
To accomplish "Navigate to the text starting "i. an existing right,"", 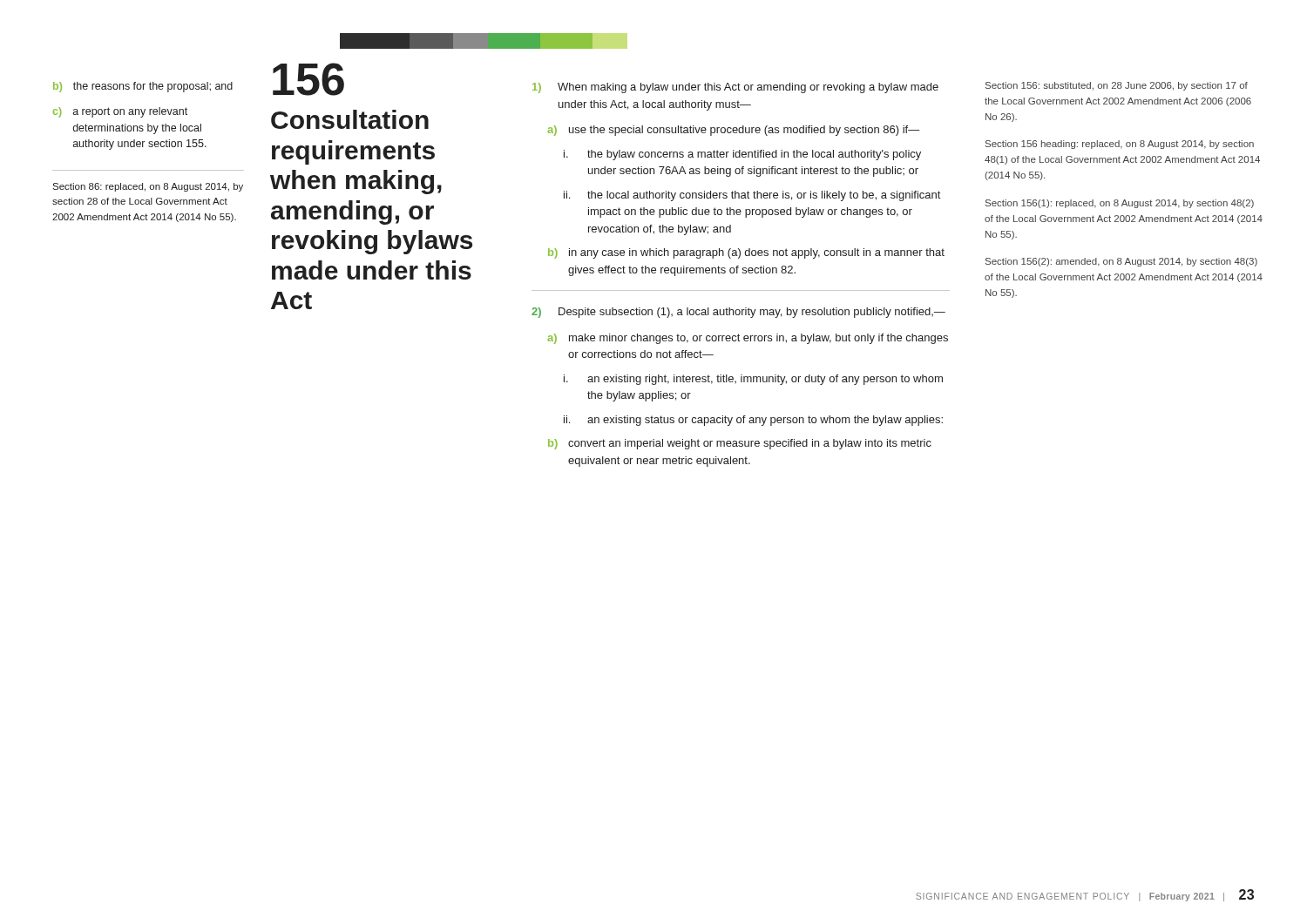I will (x=756, y=387).
